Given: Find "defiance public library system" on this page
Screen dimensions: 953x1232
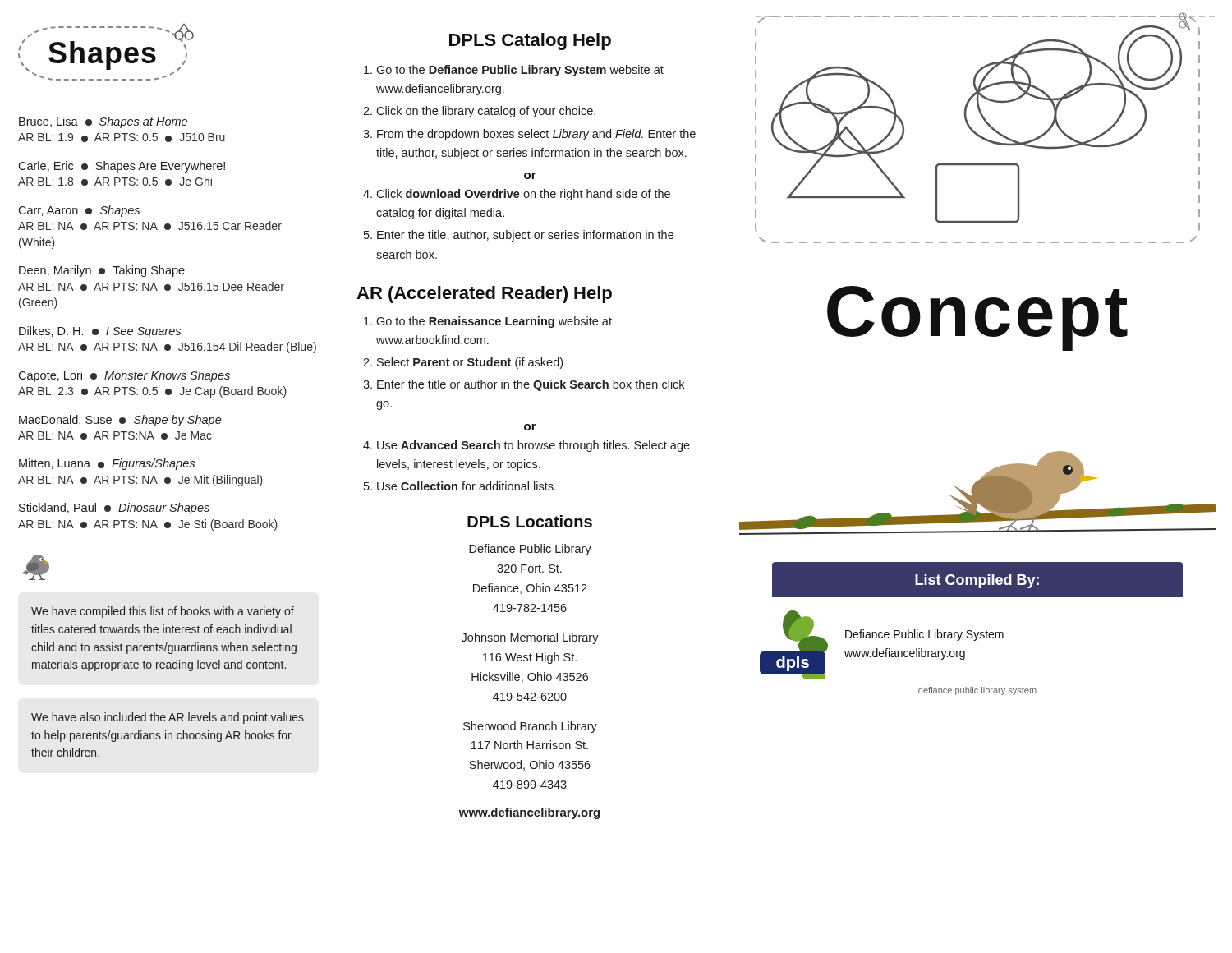Looking at the screenshot, I should (977, 690).
